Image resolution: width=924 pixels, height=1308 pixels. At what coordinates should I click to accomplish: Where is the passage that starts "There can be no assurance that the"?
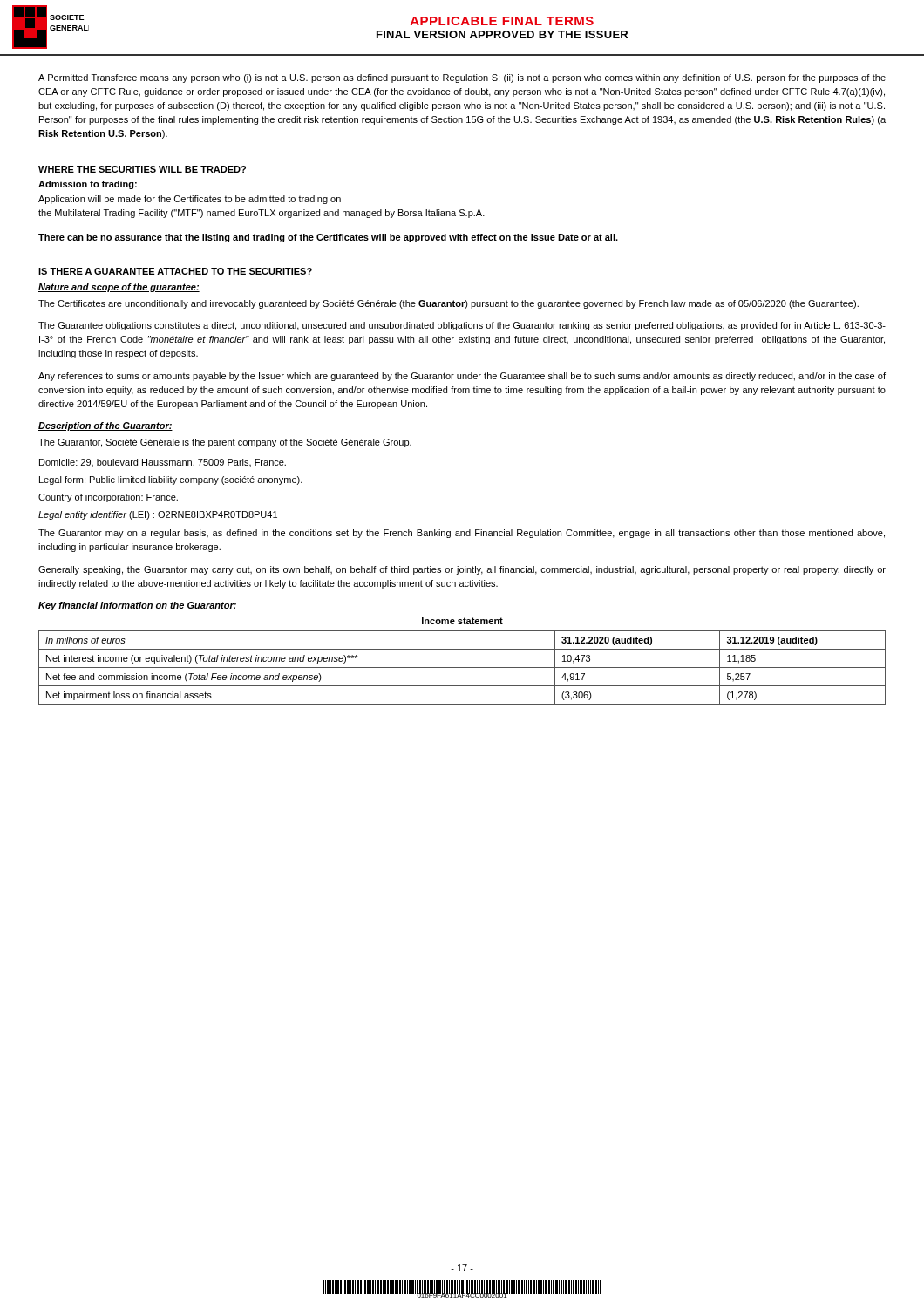[x=328, y=237]
